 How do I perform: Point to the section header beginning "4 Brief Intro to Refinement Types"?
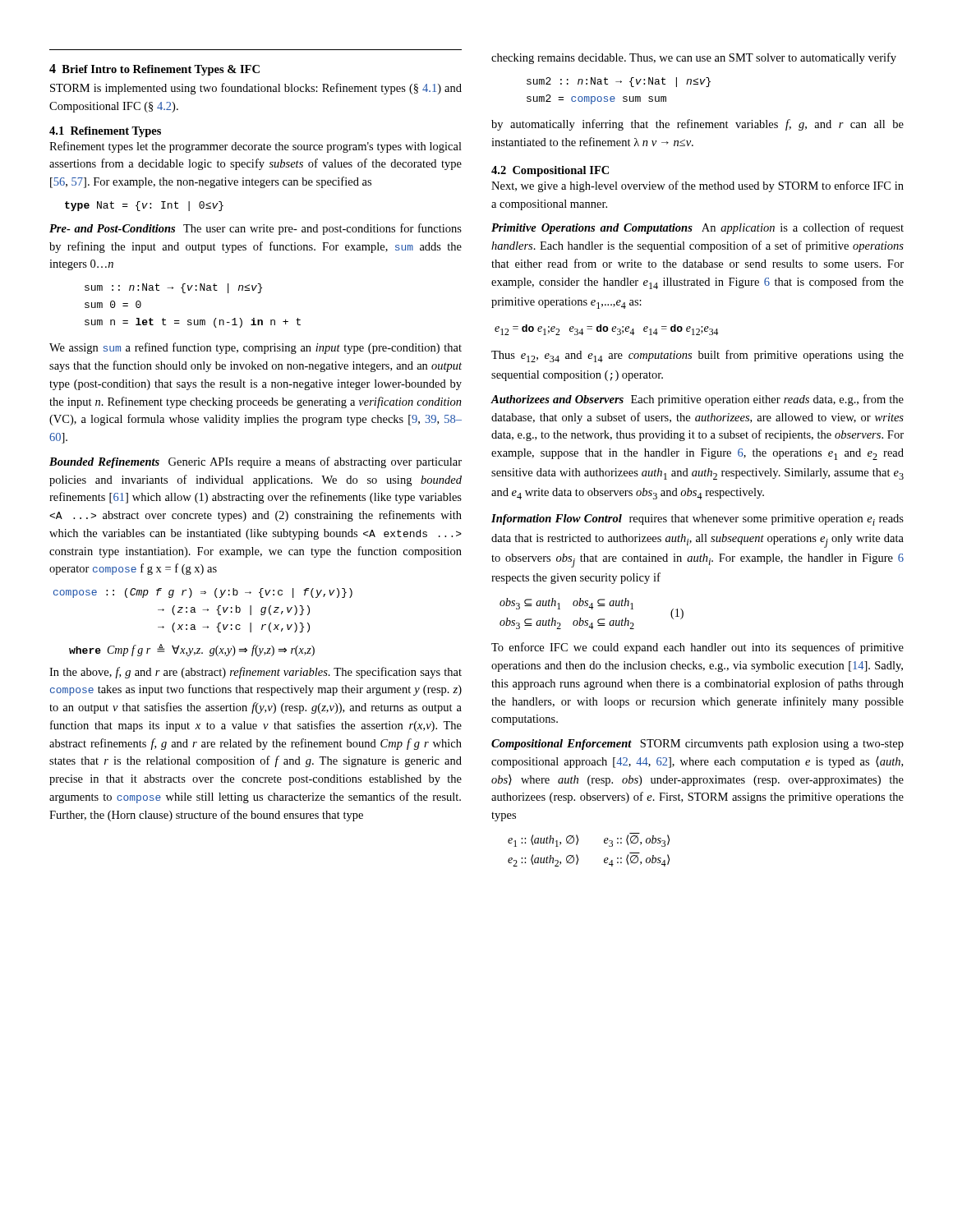pyautogui.click(x=255, y=62)
